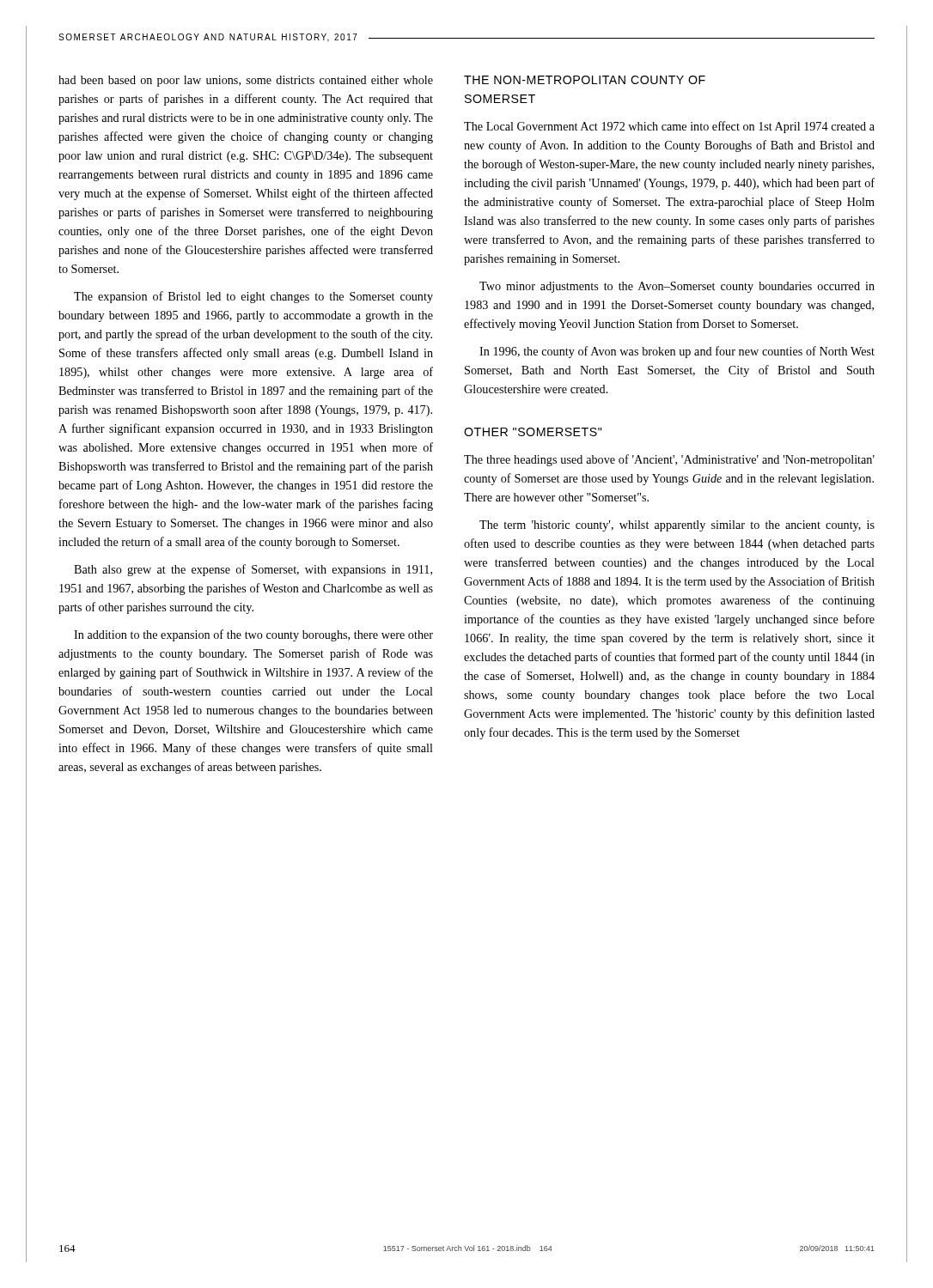The image size is (933, 1288).
Task: Find the text block that reads "The three headings used above of 'Ancient',"
Action: pyautogui.click(x=669, y=478)
